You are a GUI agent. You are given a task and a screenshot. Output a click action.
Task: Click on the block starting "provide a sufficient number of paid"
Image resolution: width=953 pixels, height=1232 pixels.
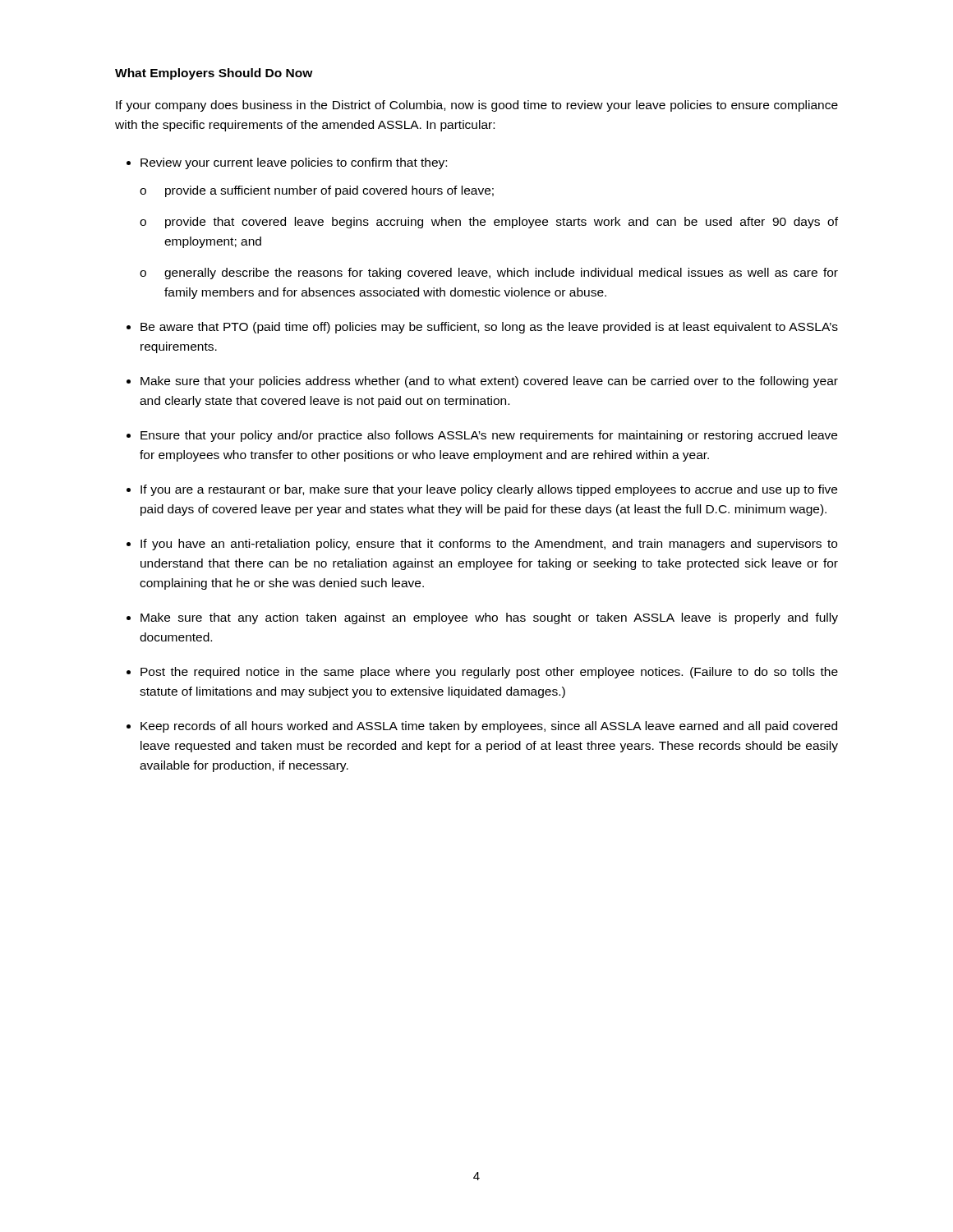pyautogui.click(x=329, y=190)
